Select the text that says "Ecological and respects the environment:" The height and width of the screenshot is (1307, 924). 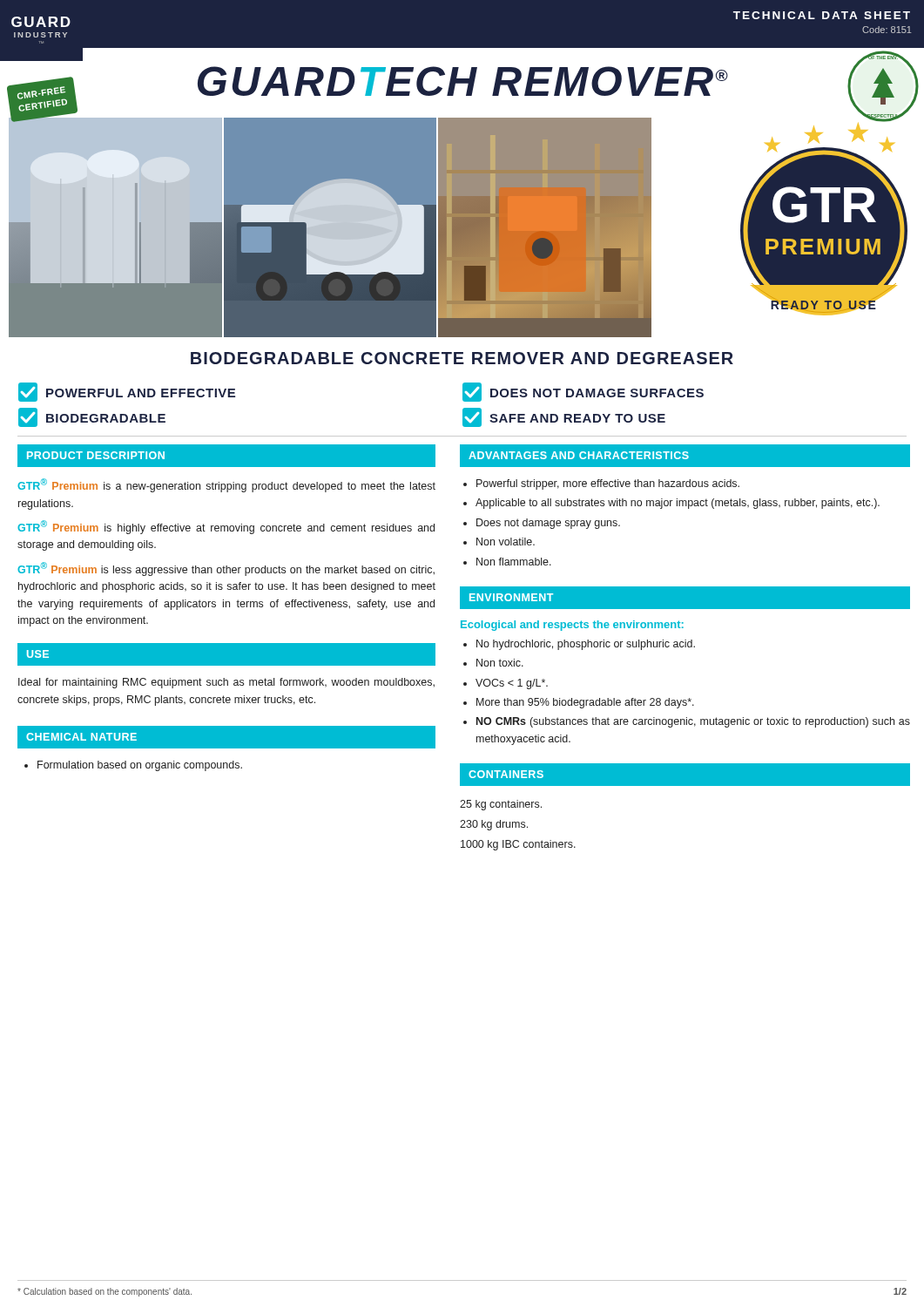(572, 624)
